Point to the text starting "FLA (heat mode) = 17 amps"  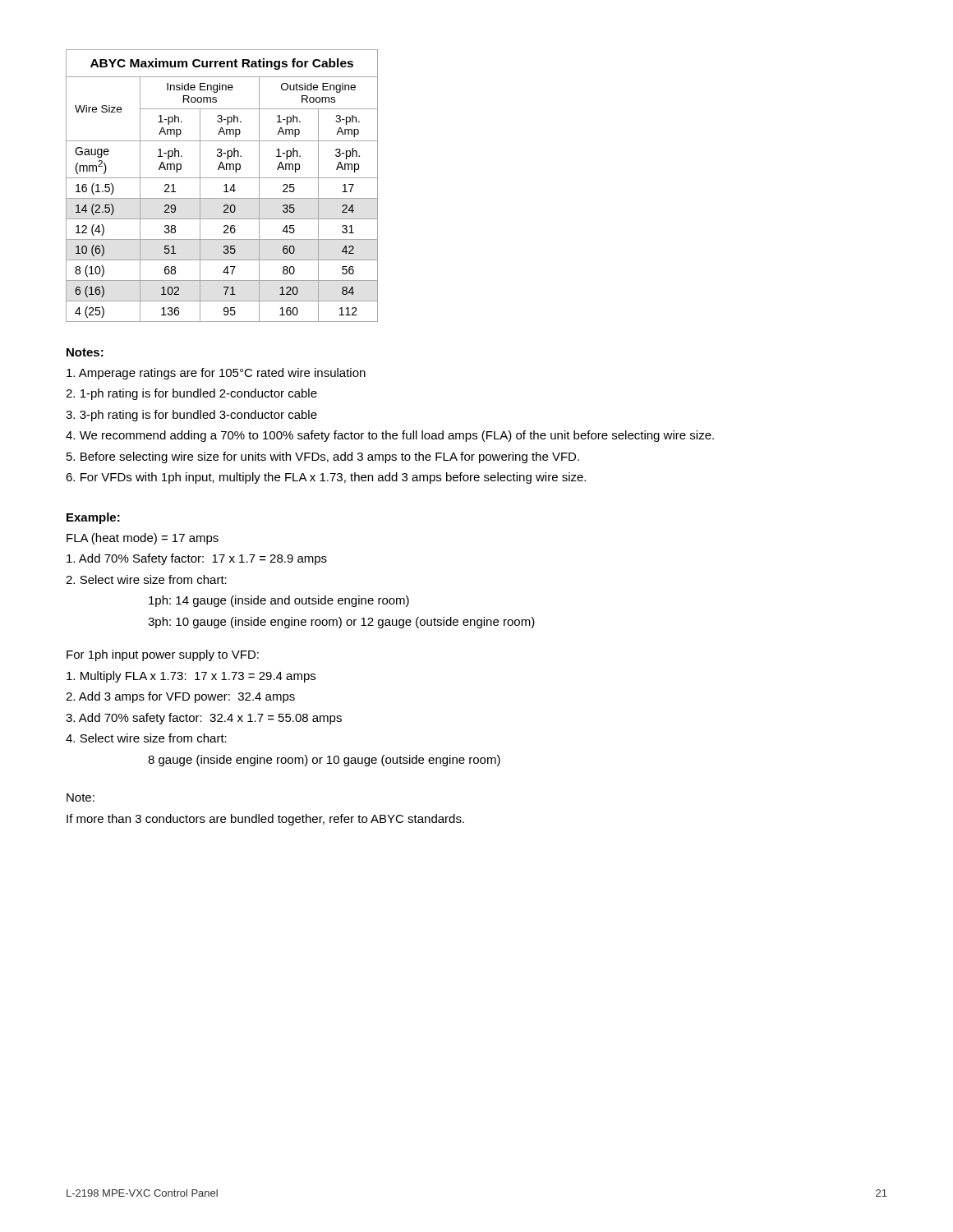click(x=142, y=537)
